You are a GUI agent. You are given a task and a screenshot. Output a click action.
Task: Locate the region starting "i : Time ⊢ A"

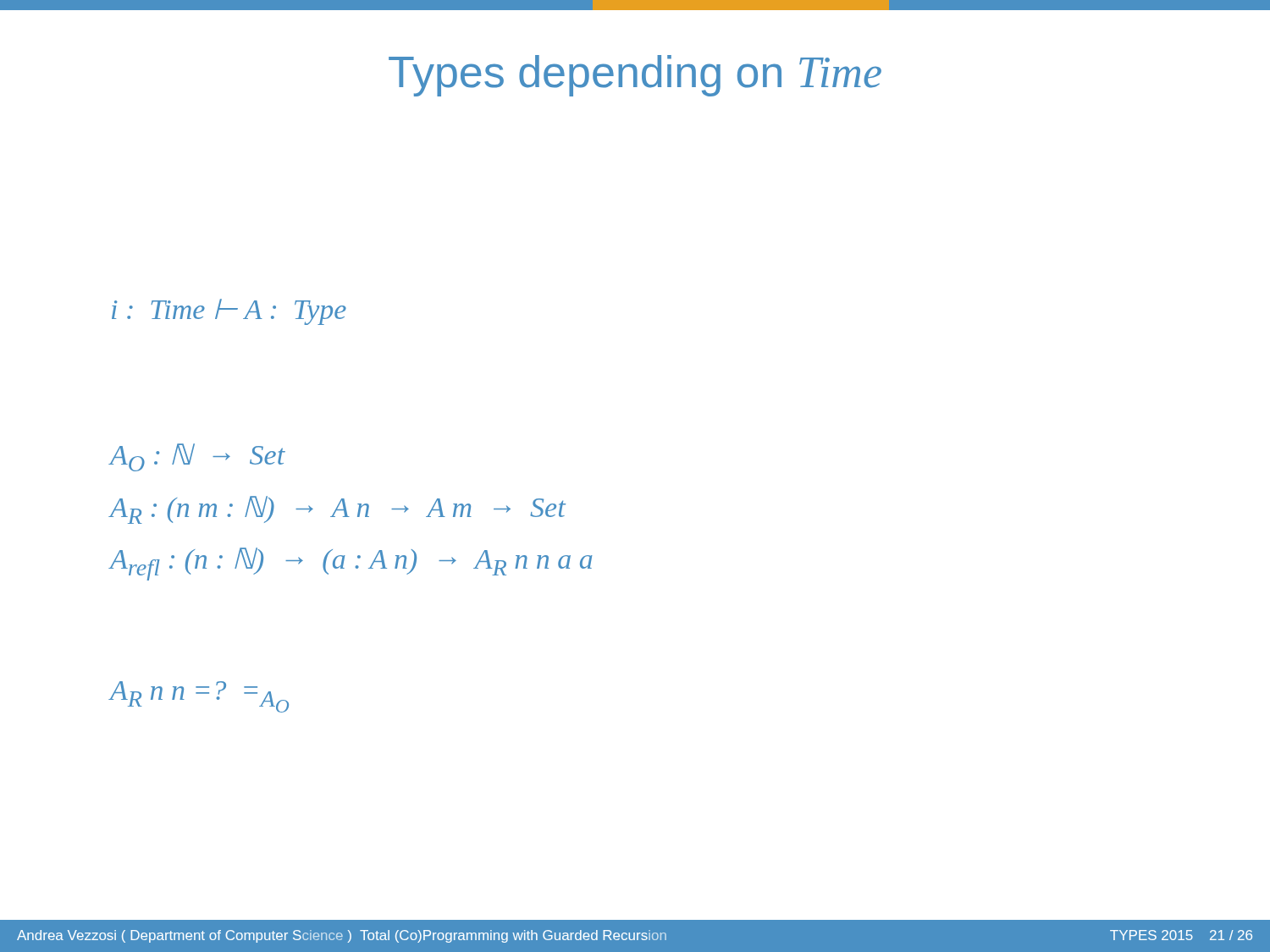(x=228, y=309)
